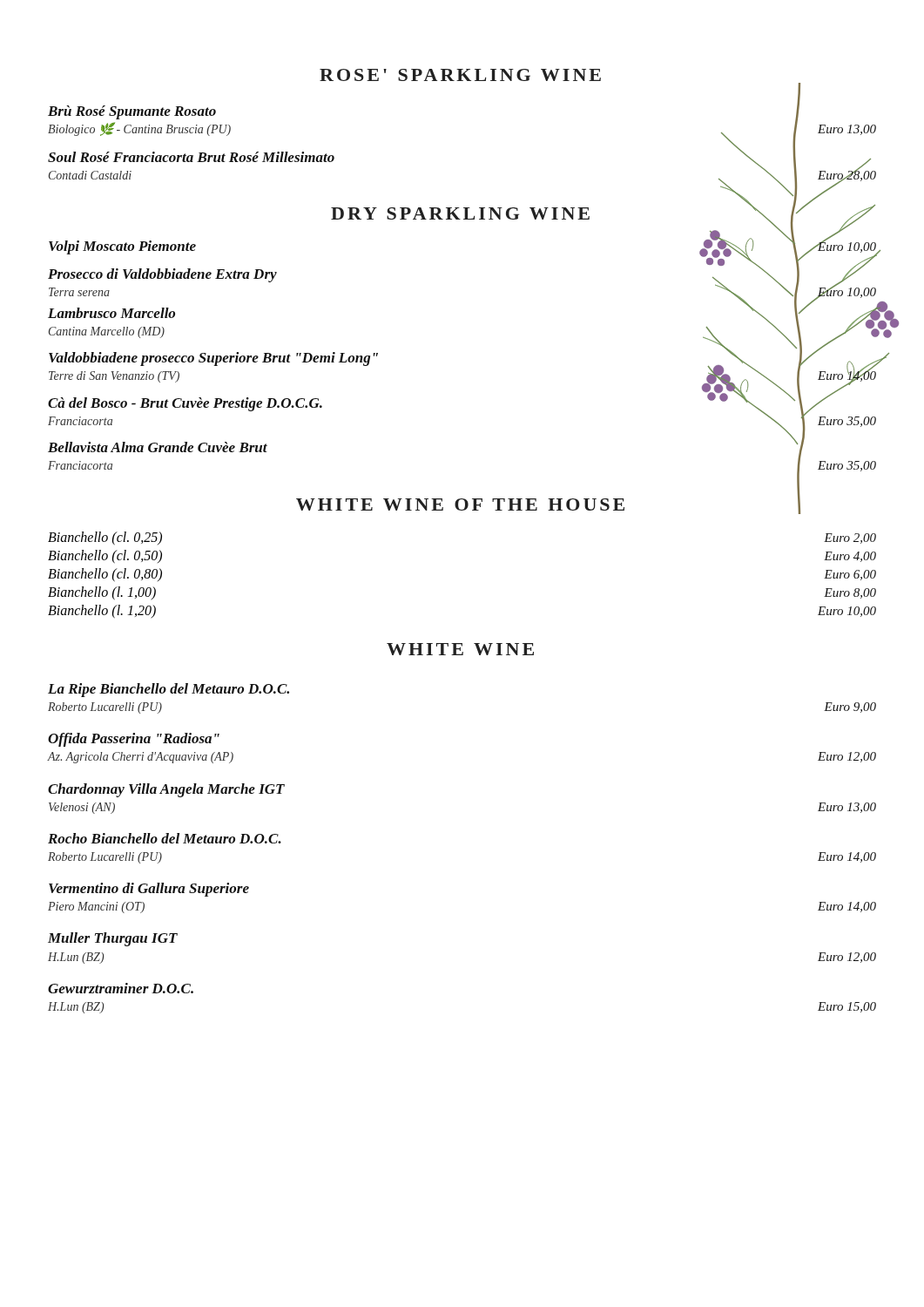Locate the list item with the text "Cà del Bosco -"
The width and height of the screenshot is (924, 1307).
click(86, 407)
